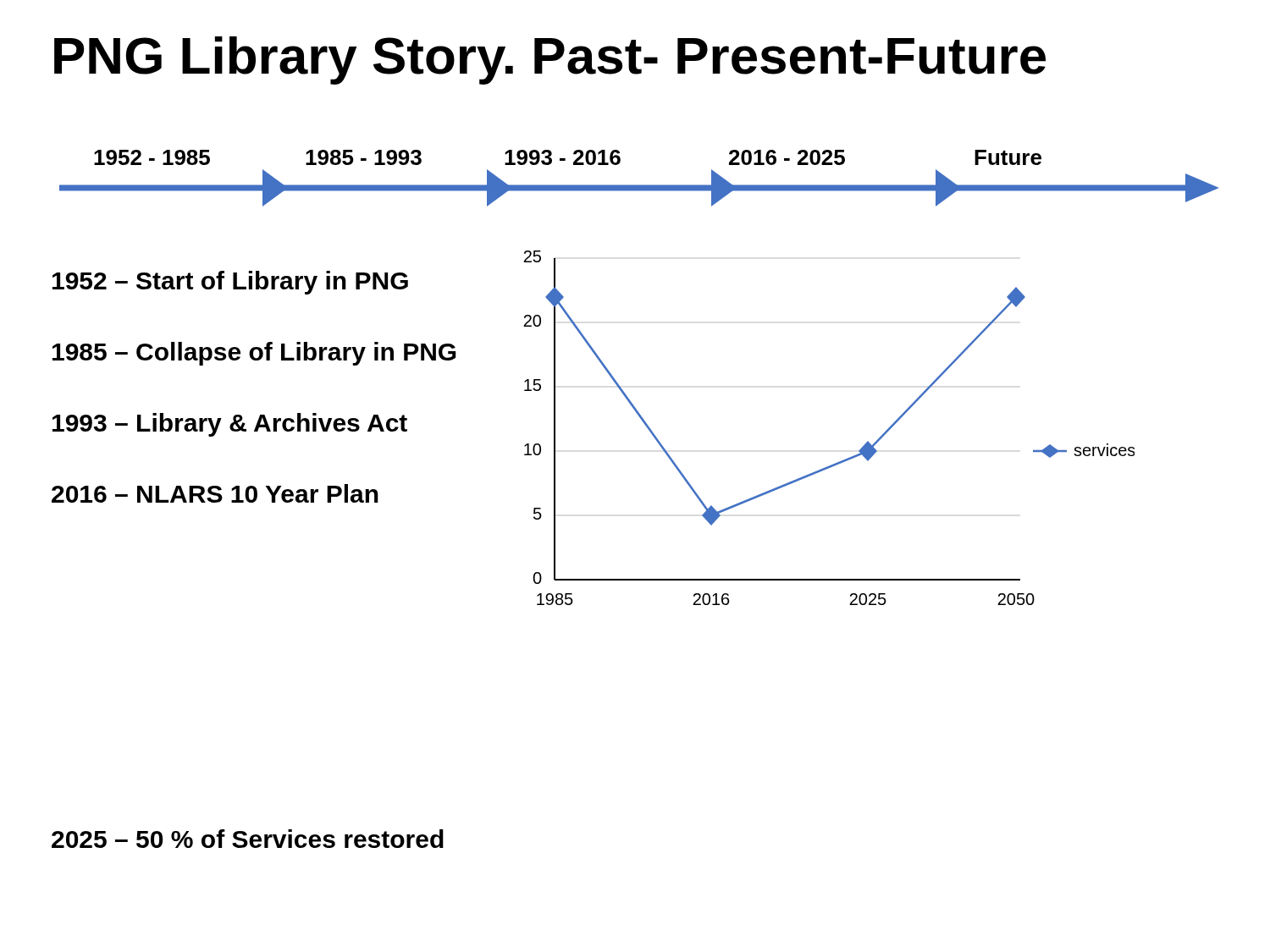Where is the passage that starts "2025 – 50"?
1270x952 pixels.
248,839
